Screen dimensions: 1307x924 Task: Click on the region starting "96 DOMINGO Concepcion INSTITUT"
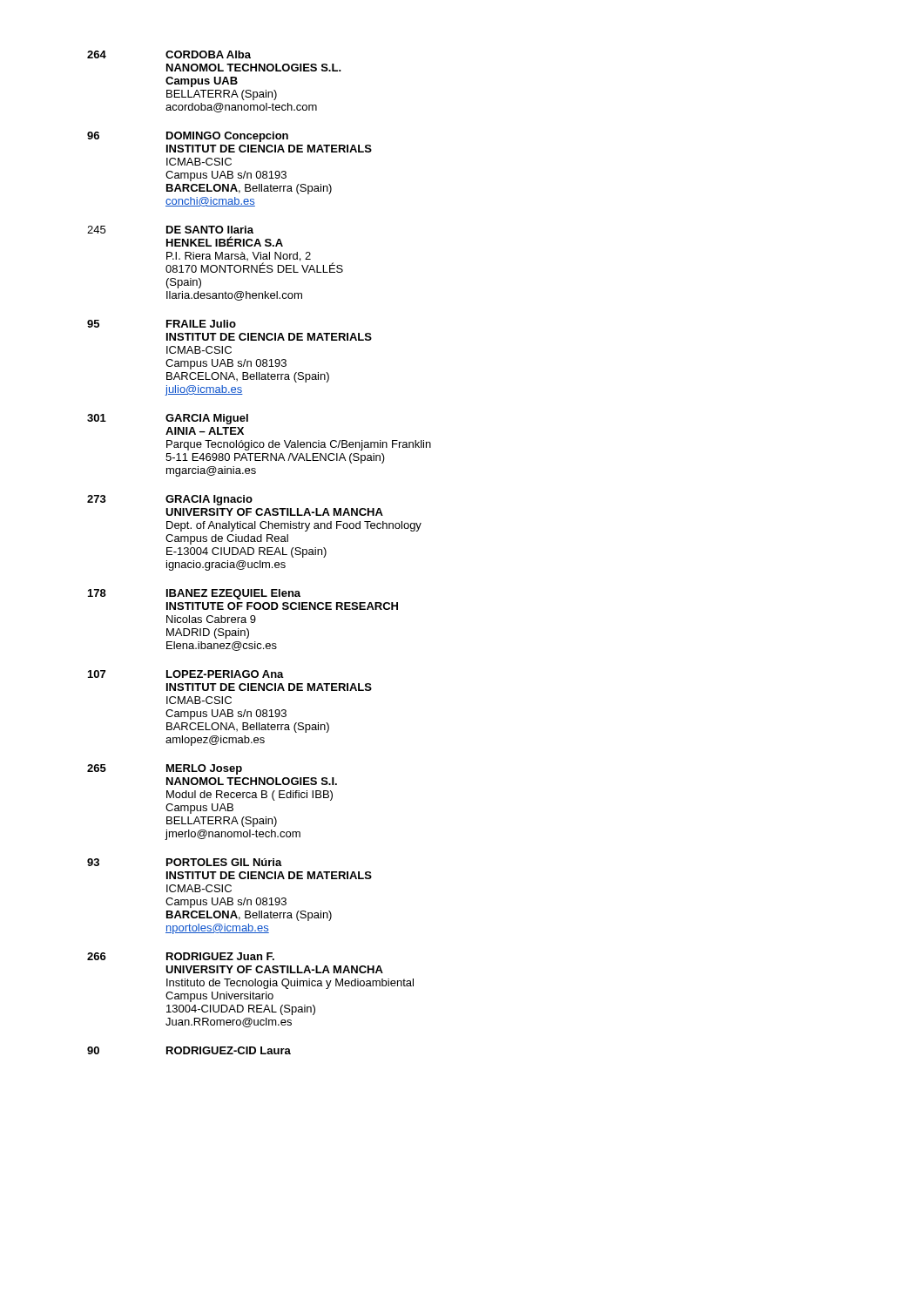(x=188, y=137)
